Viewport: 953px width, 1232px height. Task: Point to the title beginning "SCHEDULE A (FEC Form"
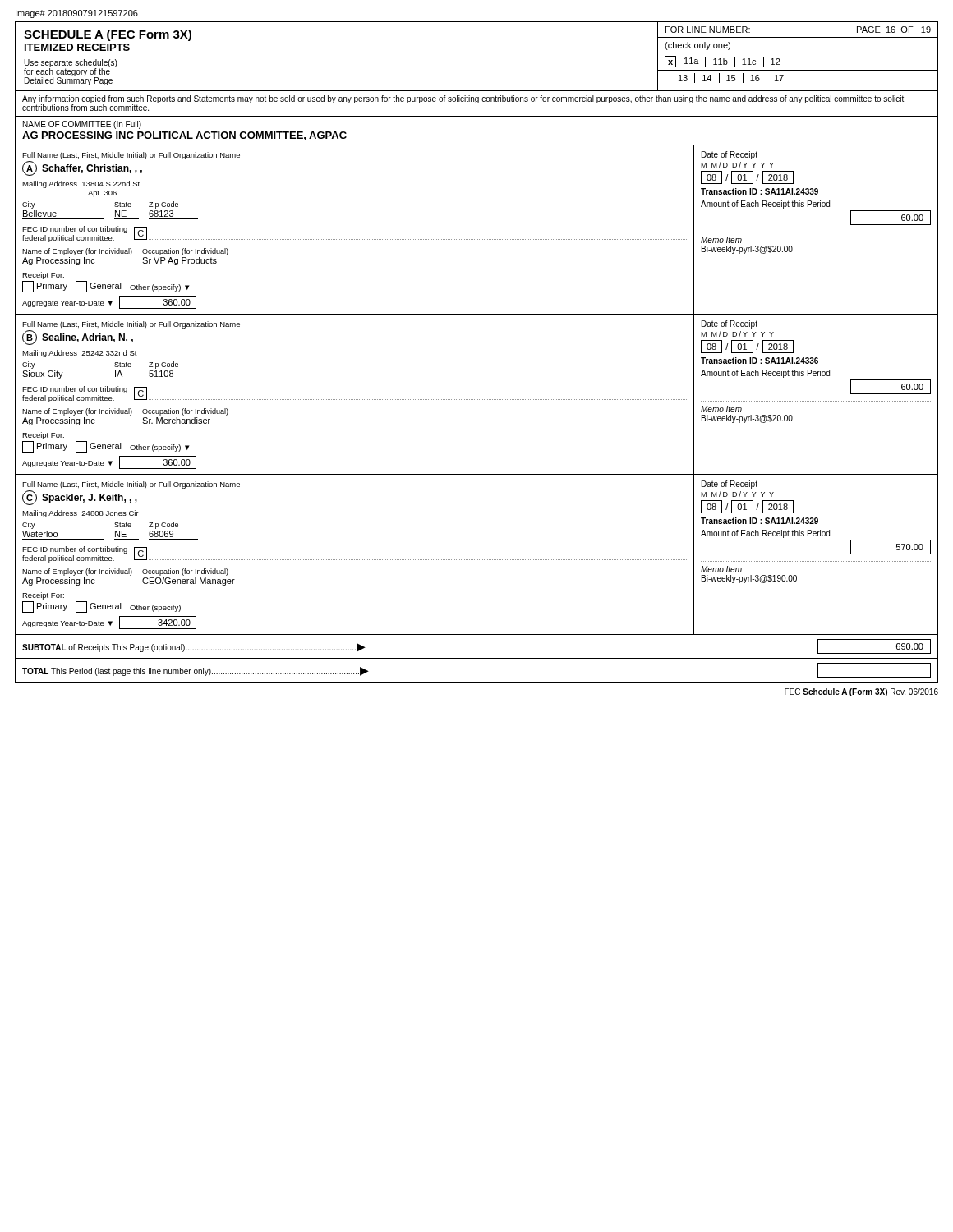tap(476, 56)
